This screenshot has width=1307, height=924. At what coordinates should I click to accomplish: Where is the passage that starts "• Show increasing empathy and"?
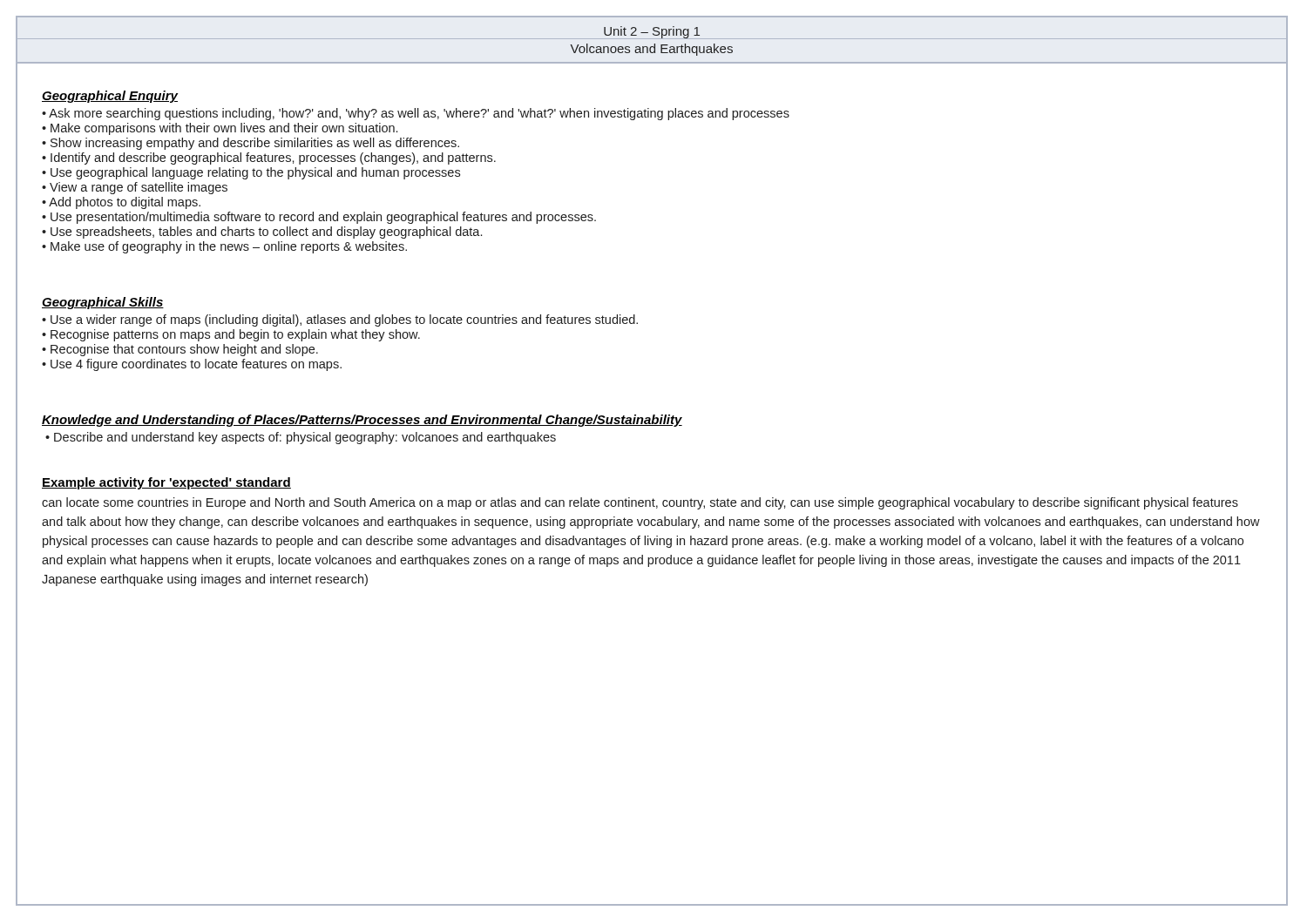[x=251, y=143]
